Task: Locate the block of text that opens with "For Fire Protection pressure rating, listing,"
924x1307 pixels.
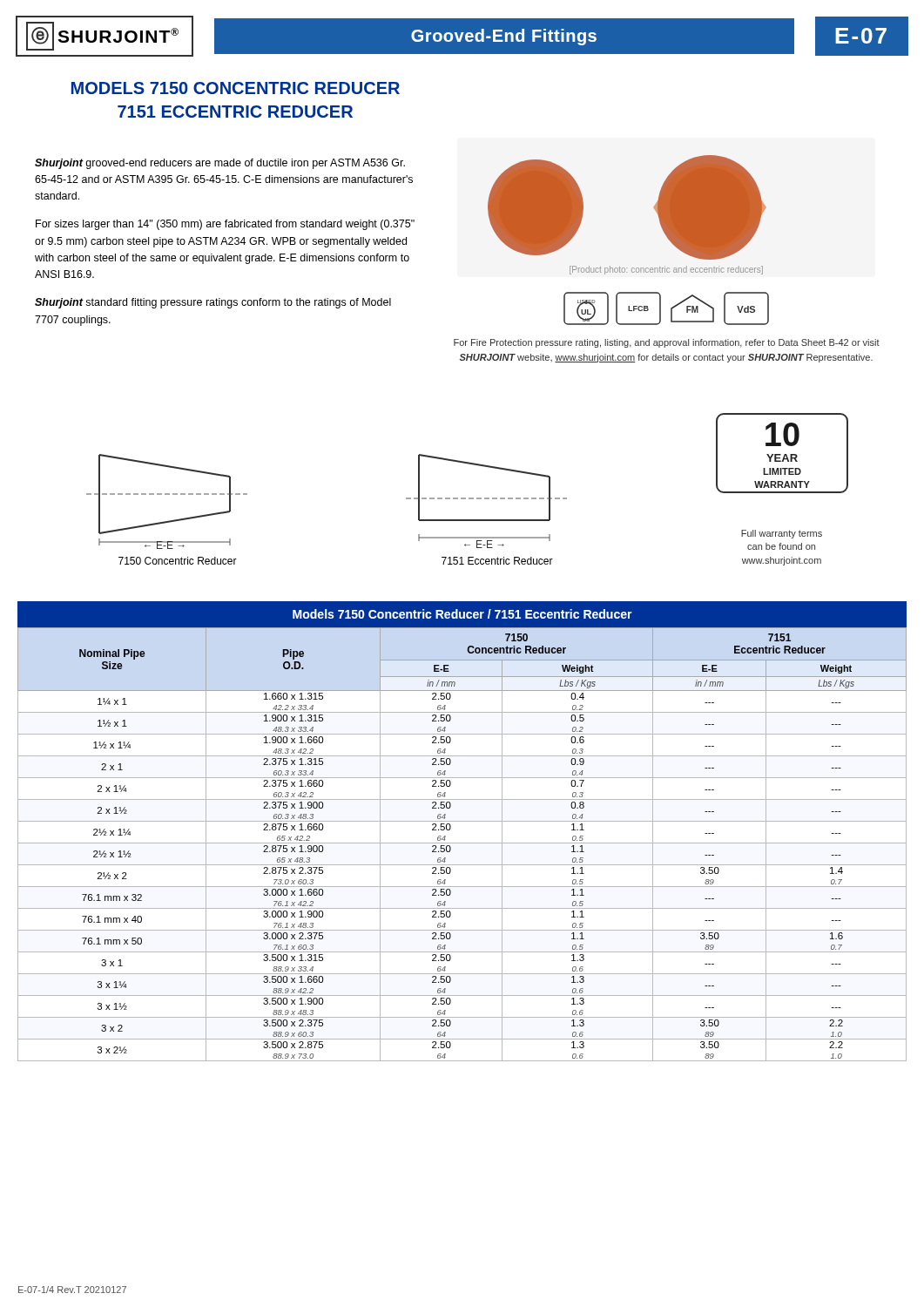Action: point(666,350)
